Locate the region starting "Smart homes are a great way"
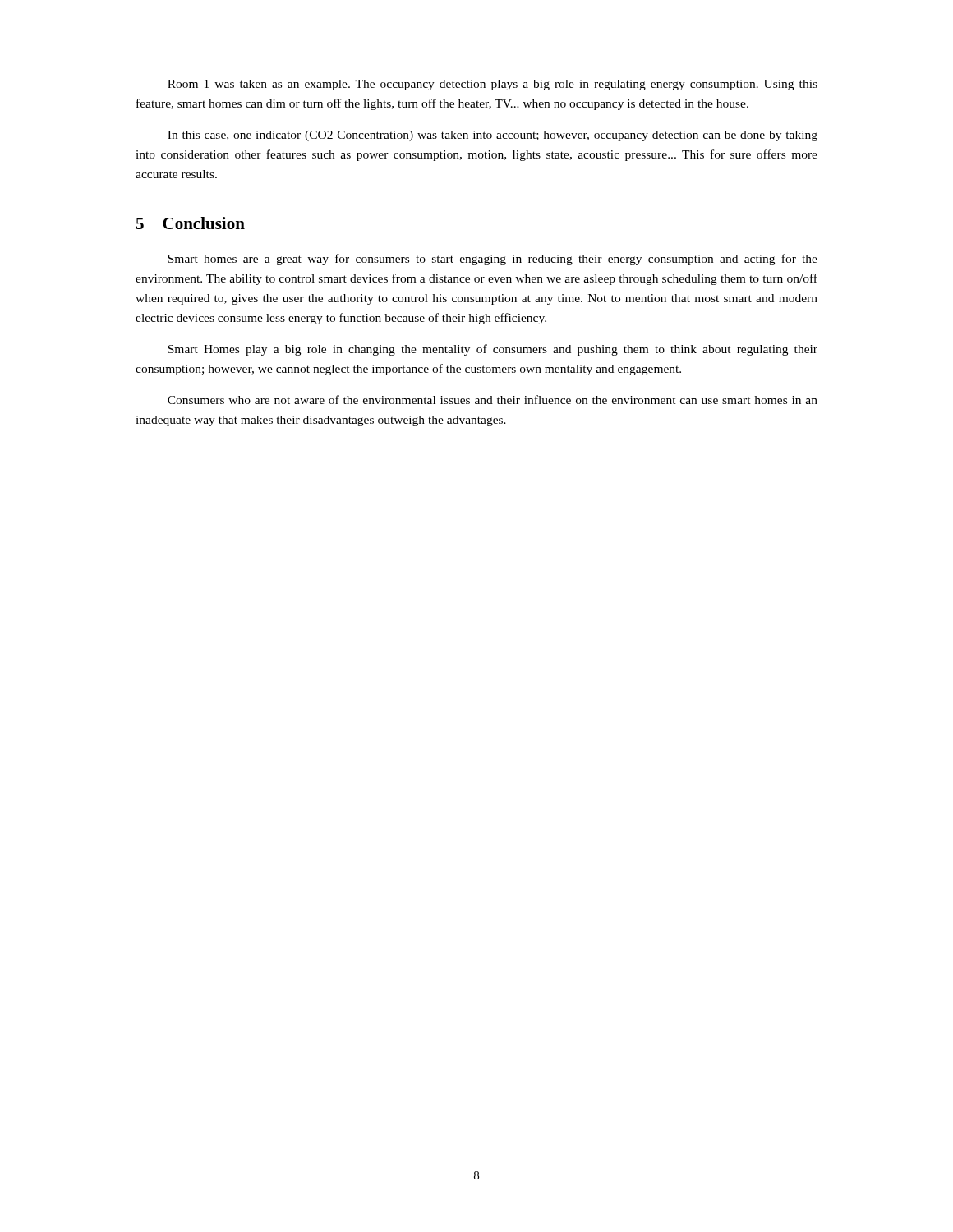953x1232 pixels. tap(476, 288)
